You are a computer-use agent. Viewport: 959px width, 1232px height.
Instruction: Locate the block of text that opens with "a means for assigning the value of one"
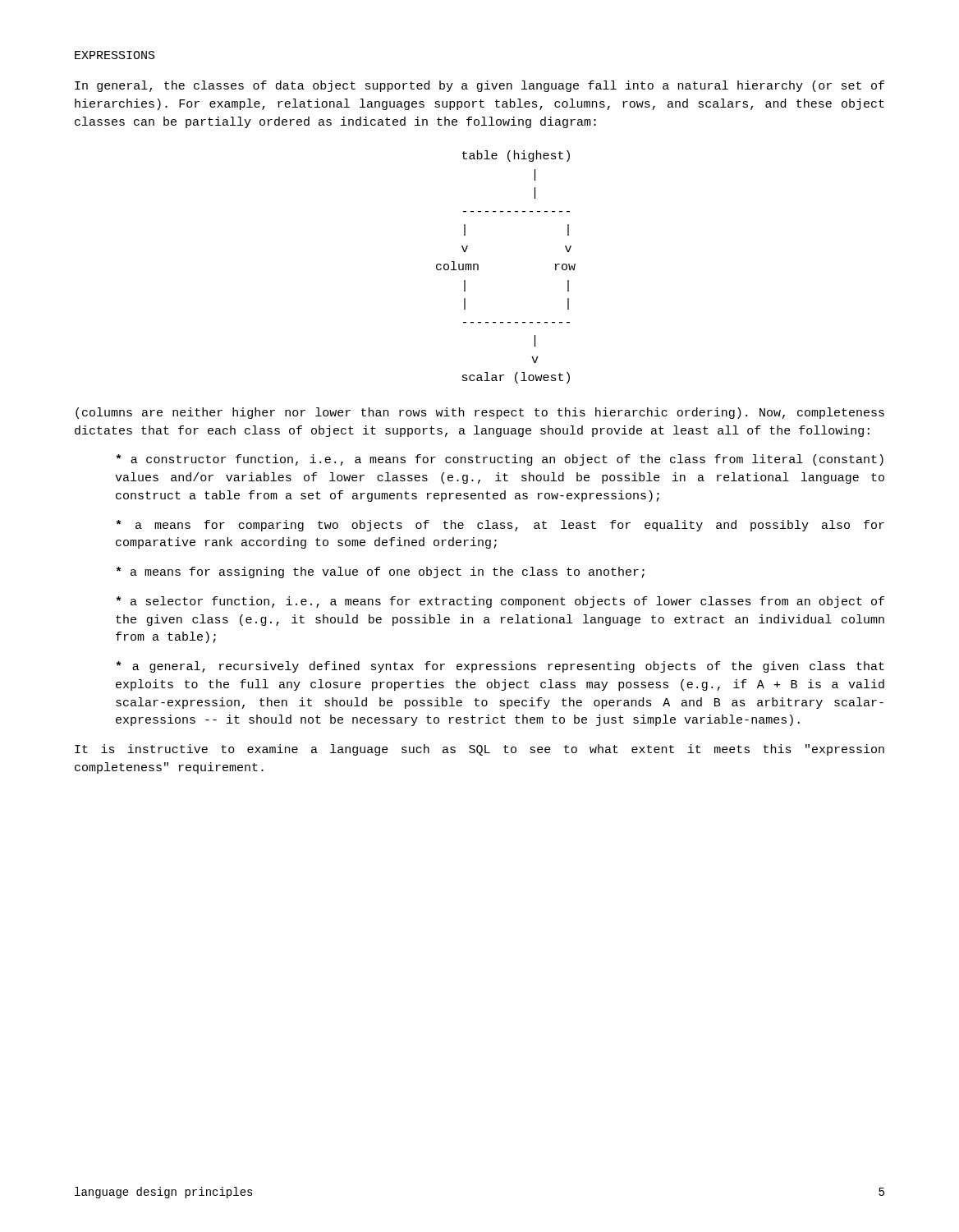click(381, 573)
